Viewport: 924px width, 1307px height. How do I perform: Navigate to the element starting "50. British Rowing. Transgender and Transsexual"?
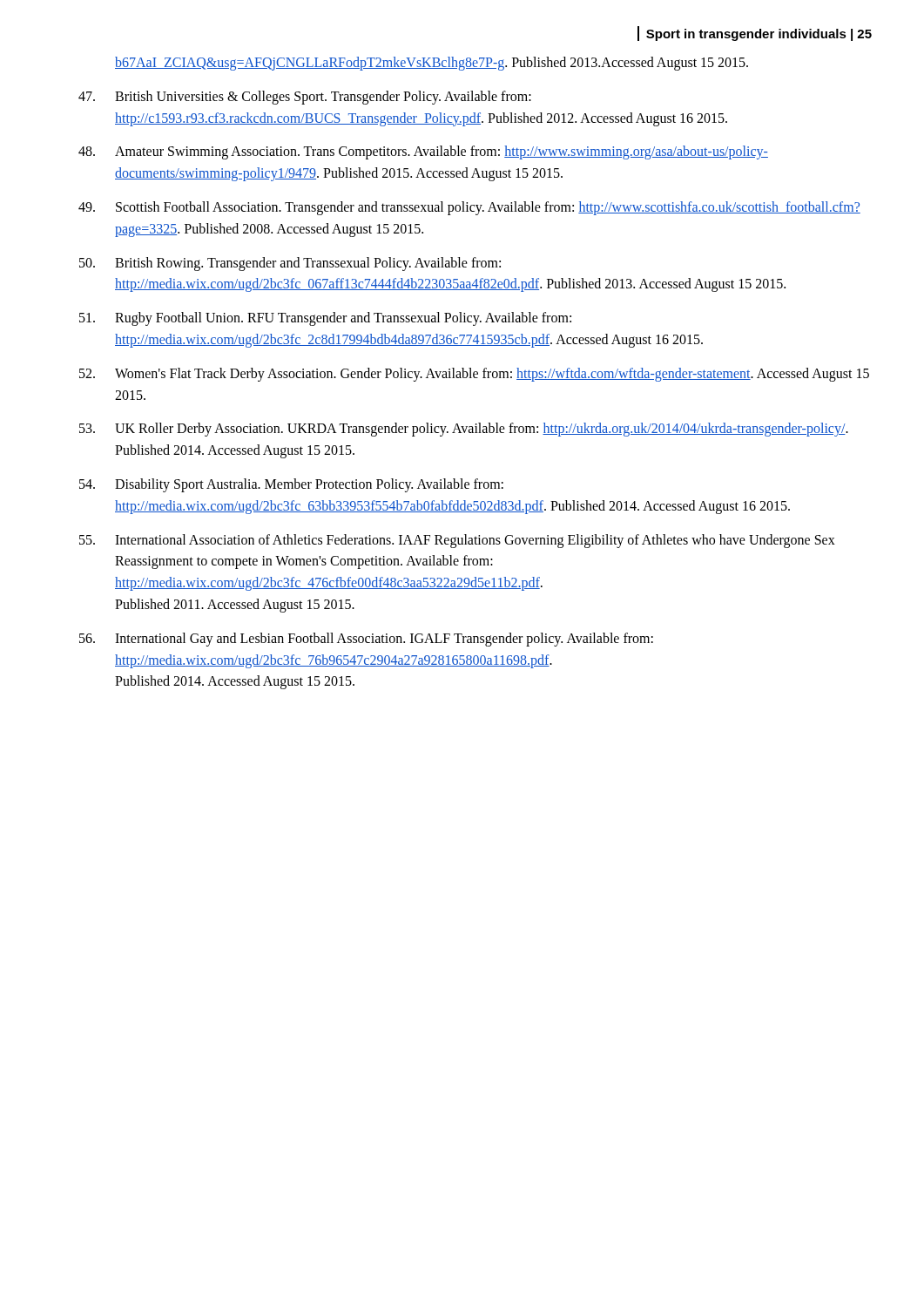coord(475,274)
